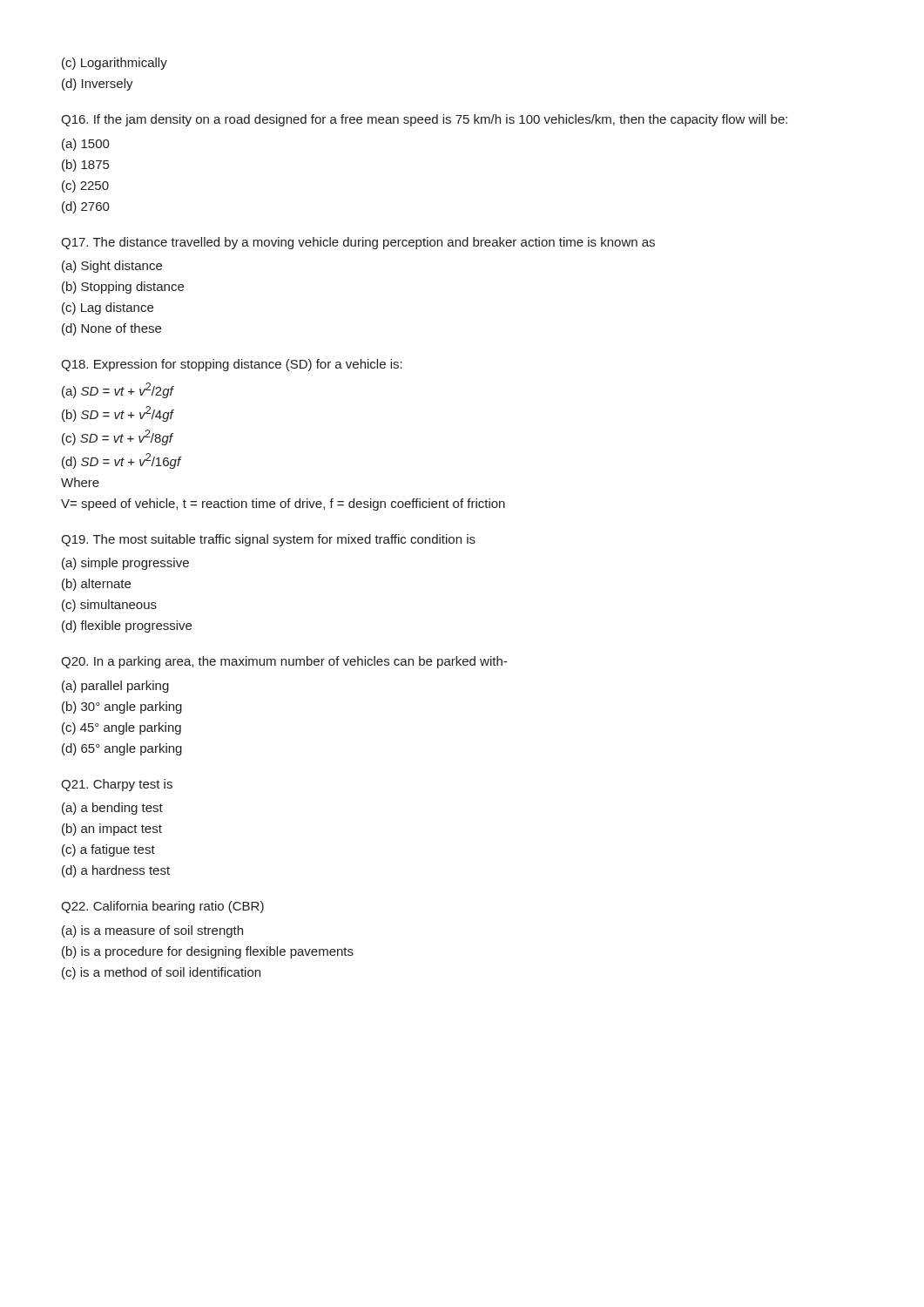
Task: Select the list item with the text "(a) simple progressive"
Action: point(125,562)
